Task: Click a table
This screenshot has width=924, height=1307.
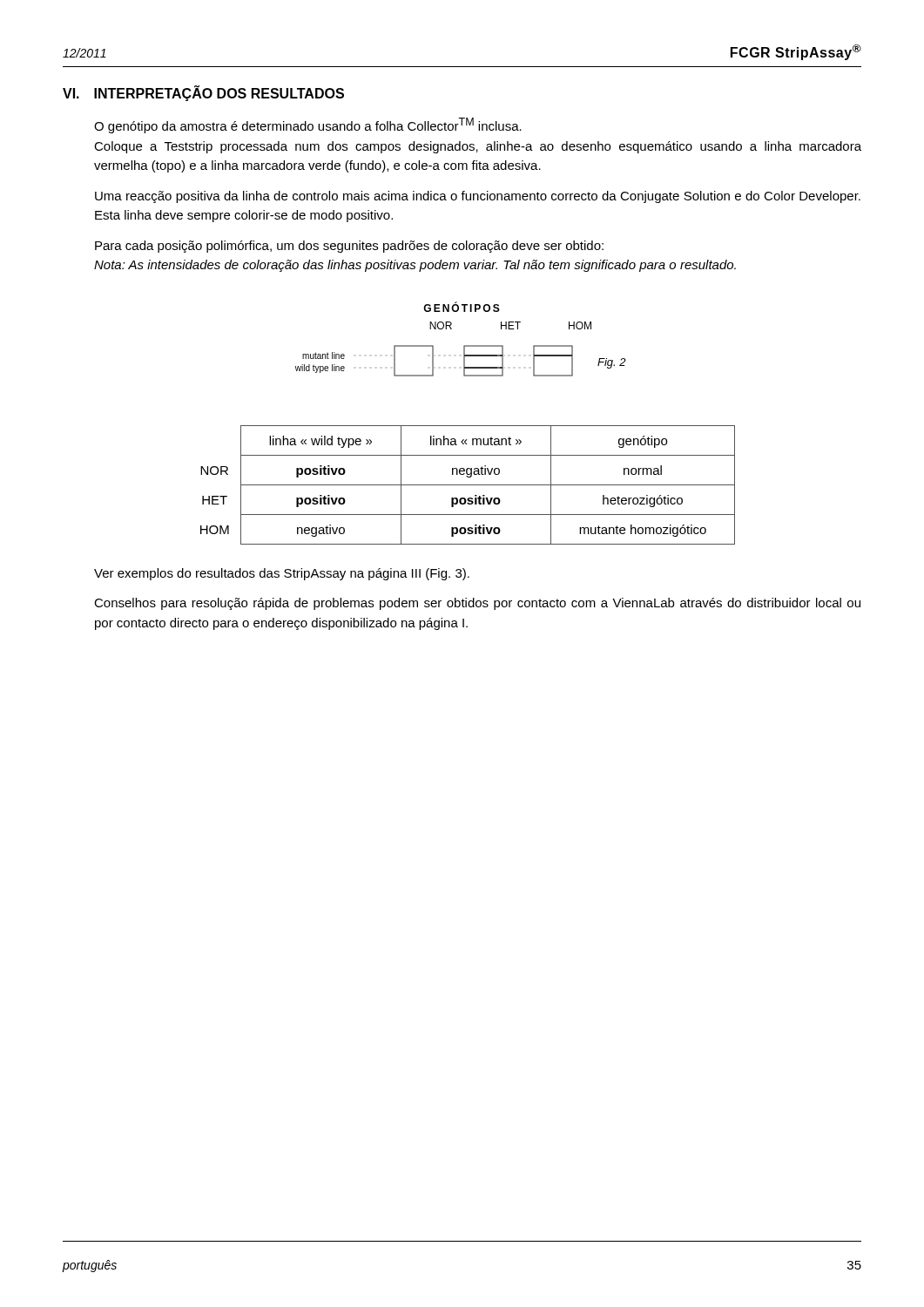Action: [x=462, y=485]
